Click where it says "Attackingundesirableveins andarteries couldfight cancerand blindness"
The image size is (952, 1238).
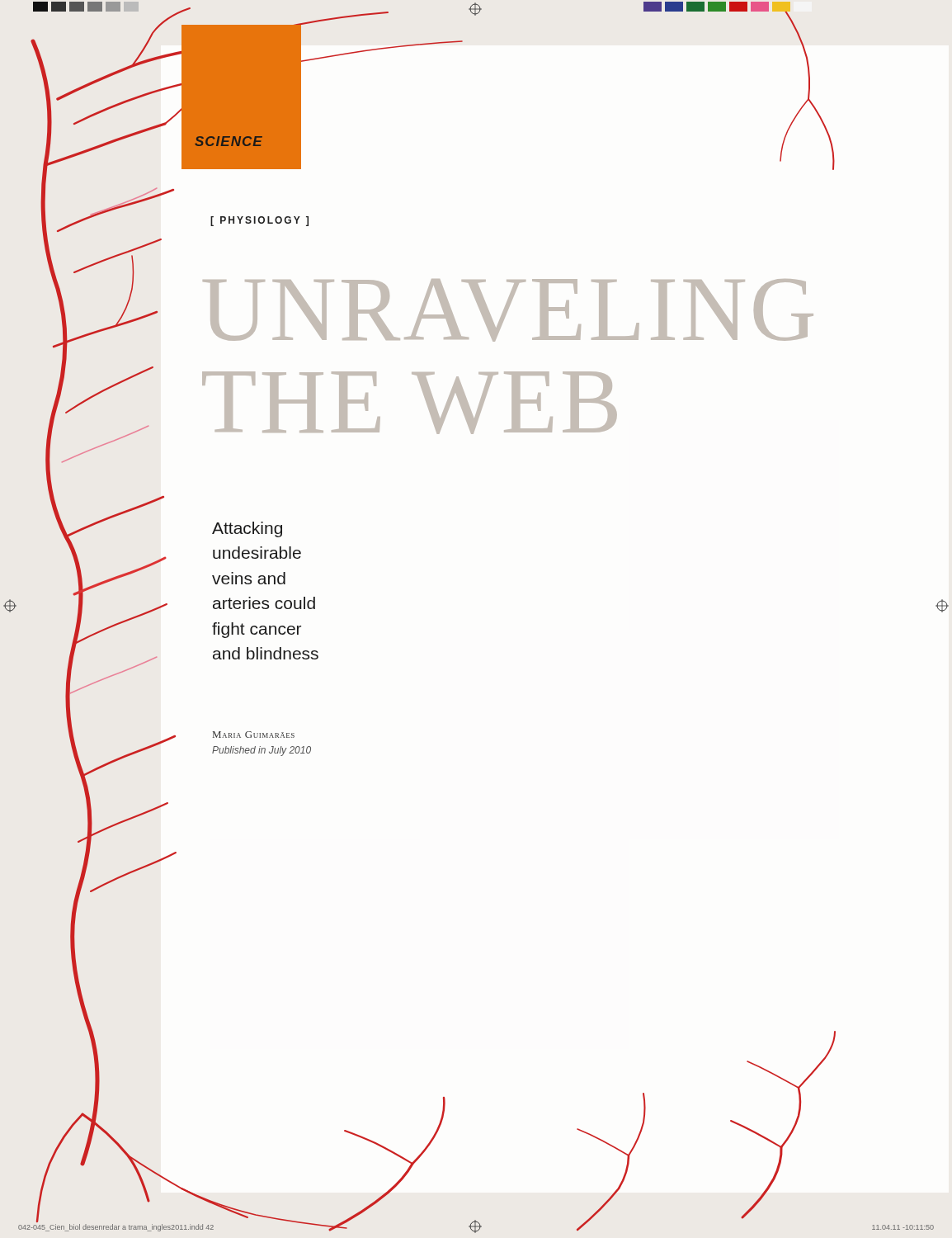(265, 591)
